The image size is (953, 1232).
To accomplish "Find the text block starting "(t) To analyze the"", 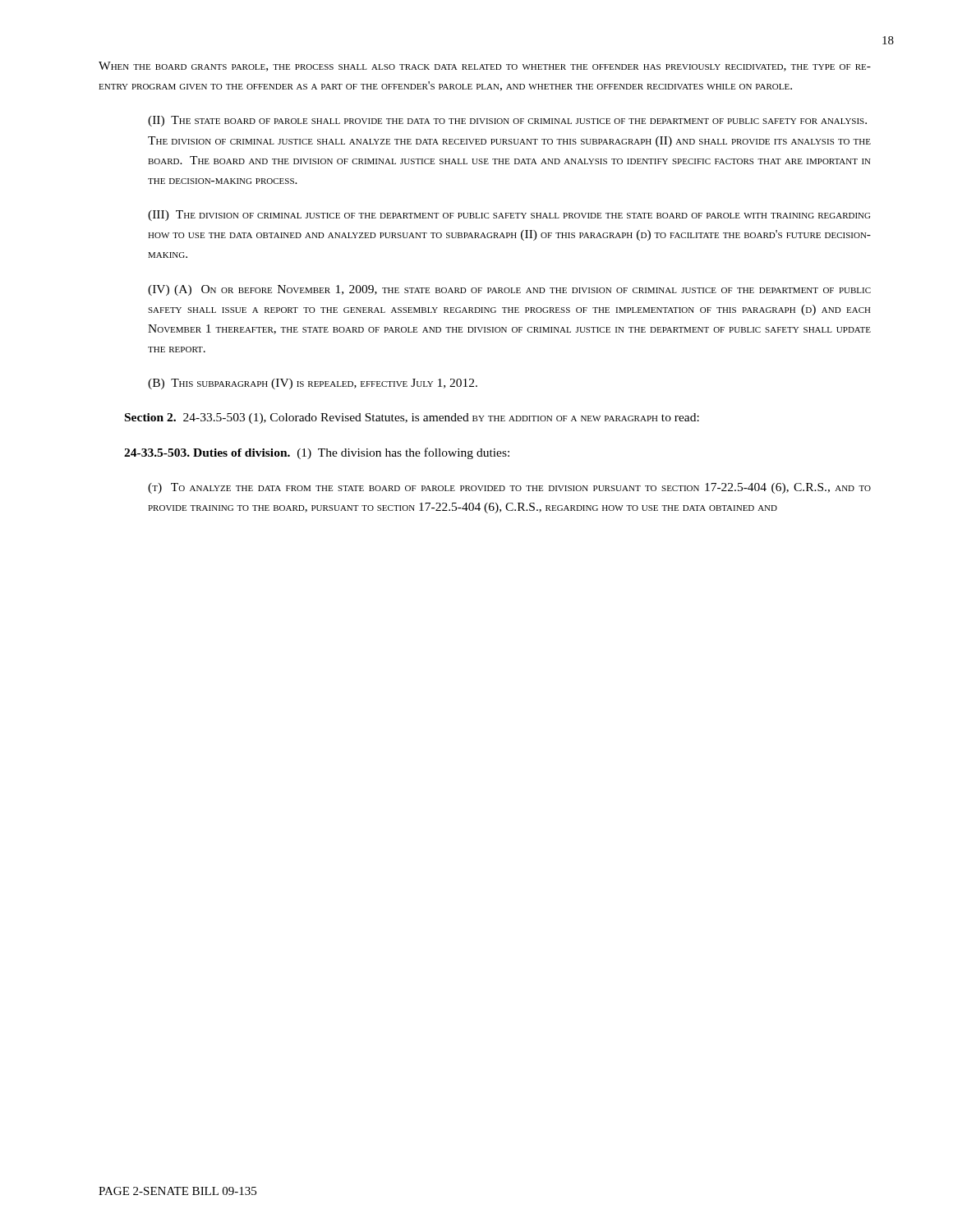I will pos(509,496).
